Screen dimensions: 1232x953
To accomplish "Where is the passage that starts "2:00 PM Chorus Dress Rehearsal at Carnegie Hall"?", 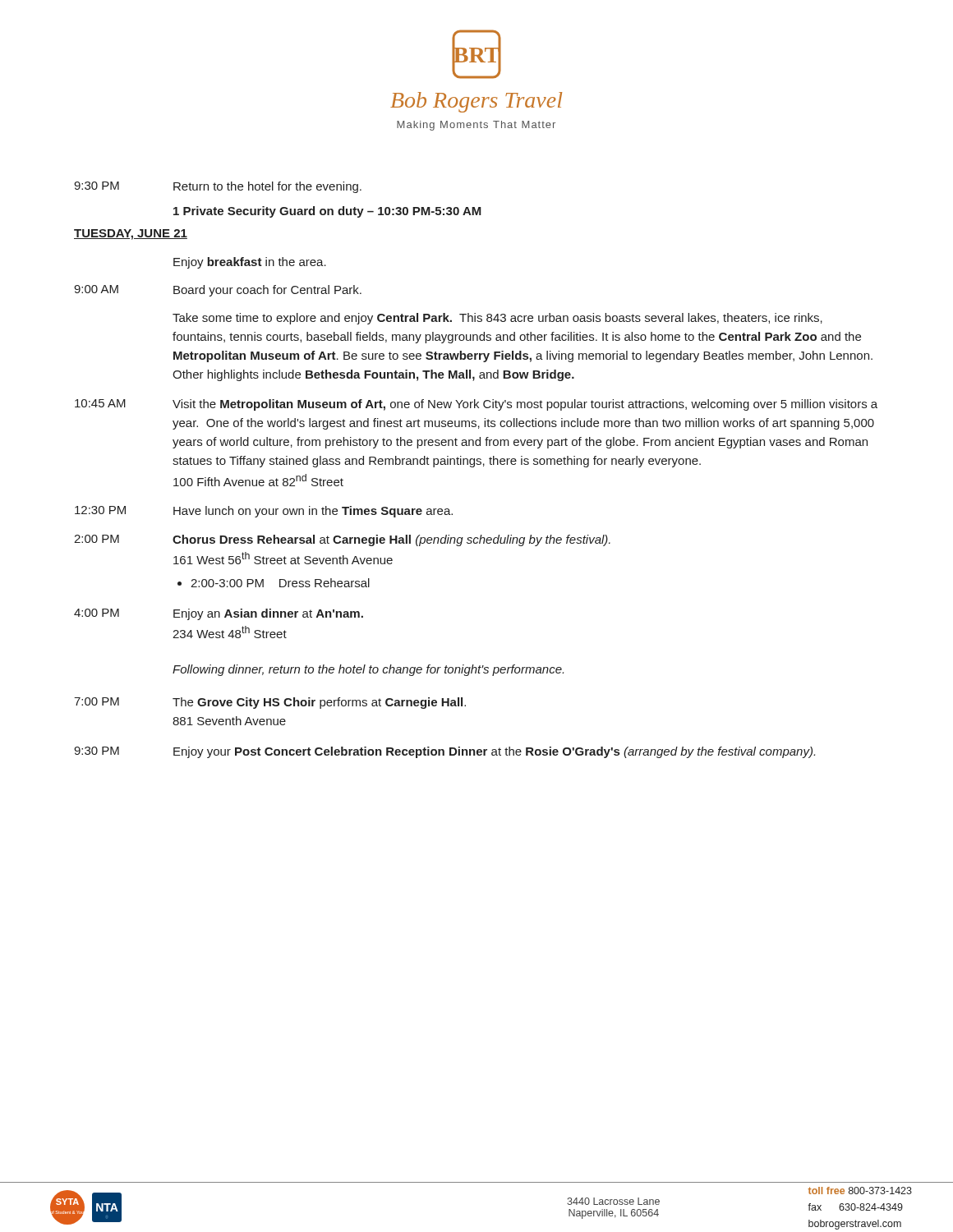I will 342,540.
